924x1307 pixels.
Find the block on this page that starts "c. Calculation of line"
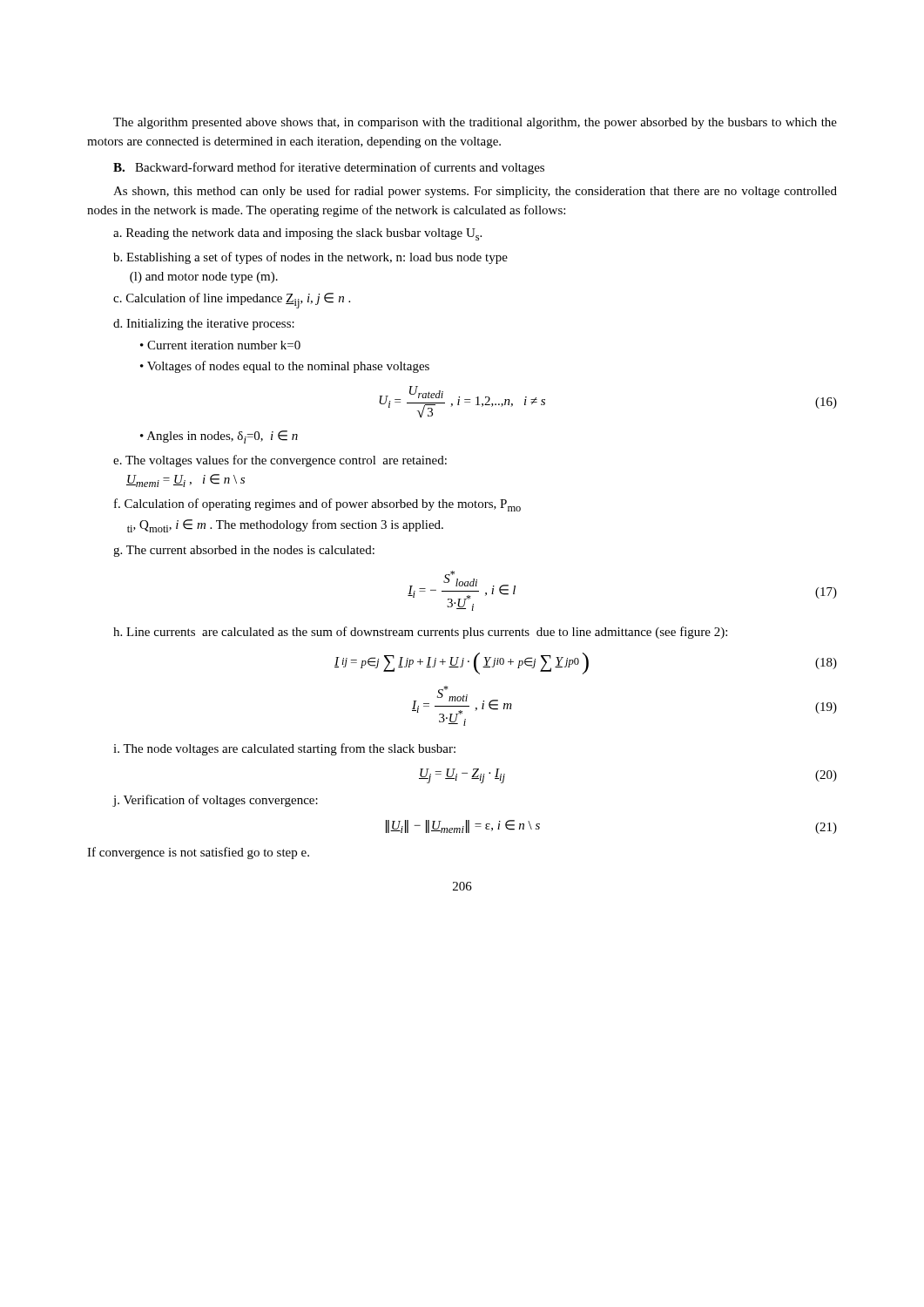pos(232,300)
